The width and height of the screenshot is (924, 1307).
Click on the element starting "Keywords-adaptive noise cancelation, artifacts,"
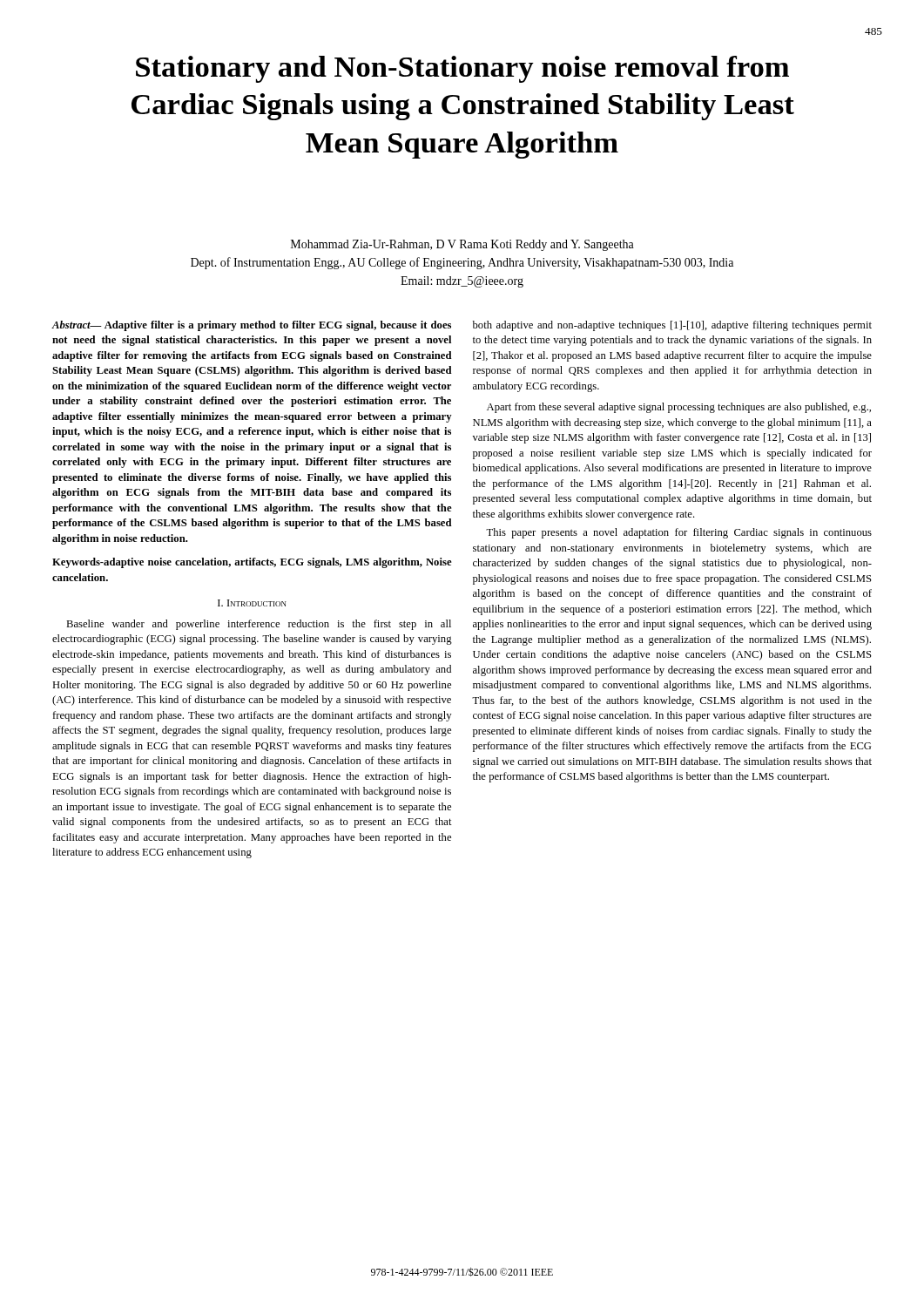pyautogui.click(x=252, y=571)
